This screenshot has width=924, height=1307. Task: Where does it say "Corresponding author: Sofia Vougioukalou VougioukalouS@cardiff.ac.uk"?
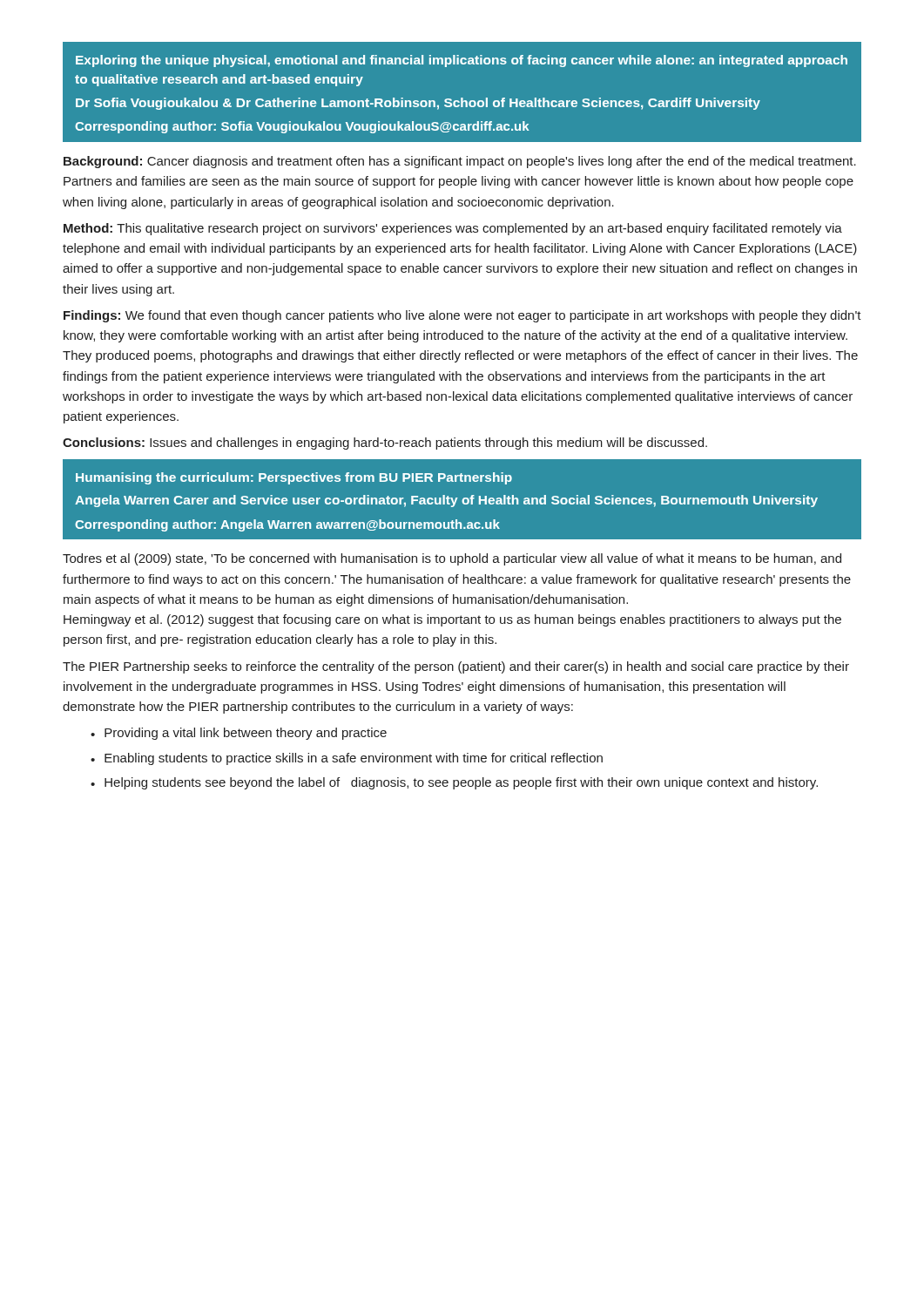[302, 126]
